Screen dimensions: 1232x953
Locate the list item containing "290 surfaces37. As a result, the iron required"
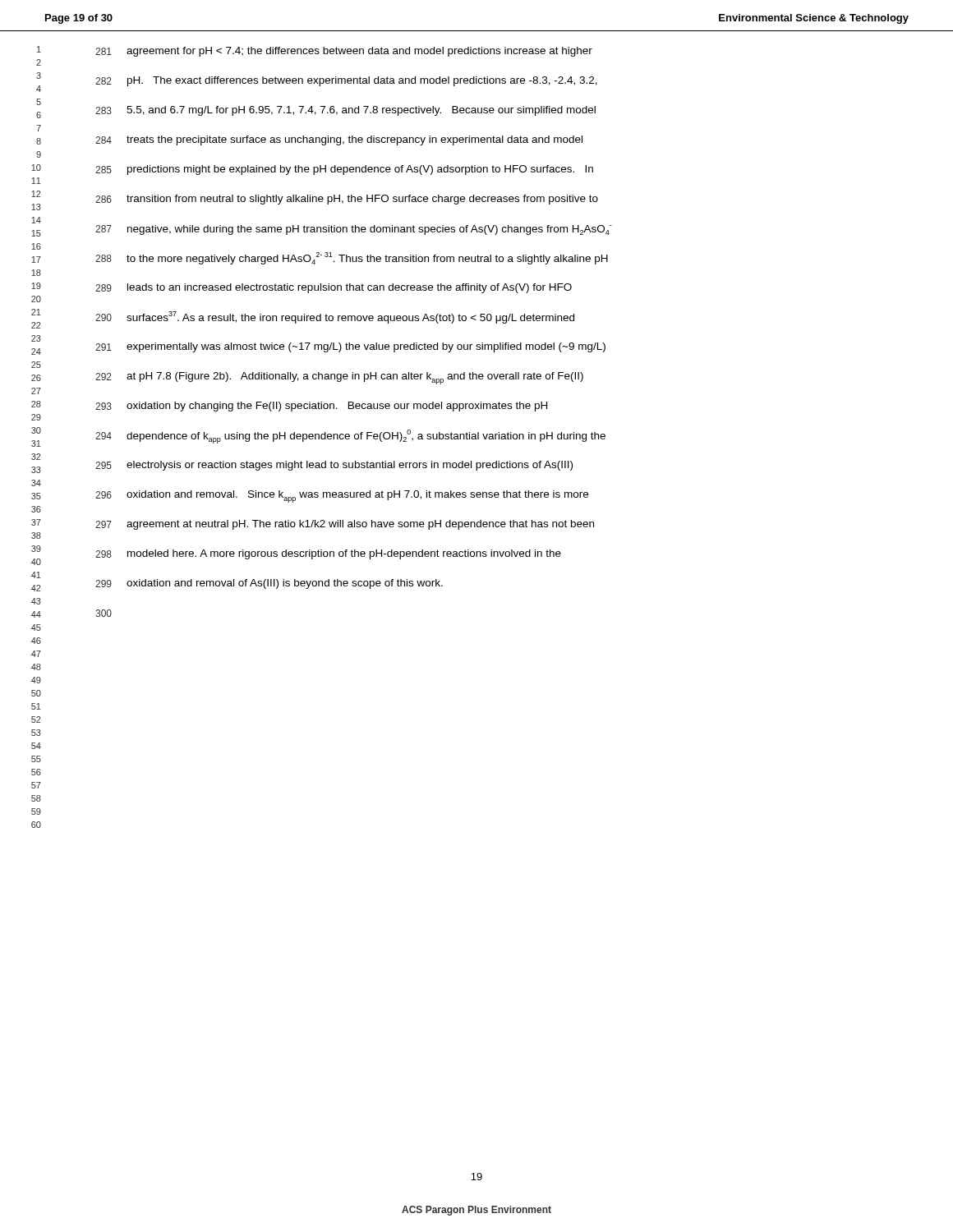(495, 318)
